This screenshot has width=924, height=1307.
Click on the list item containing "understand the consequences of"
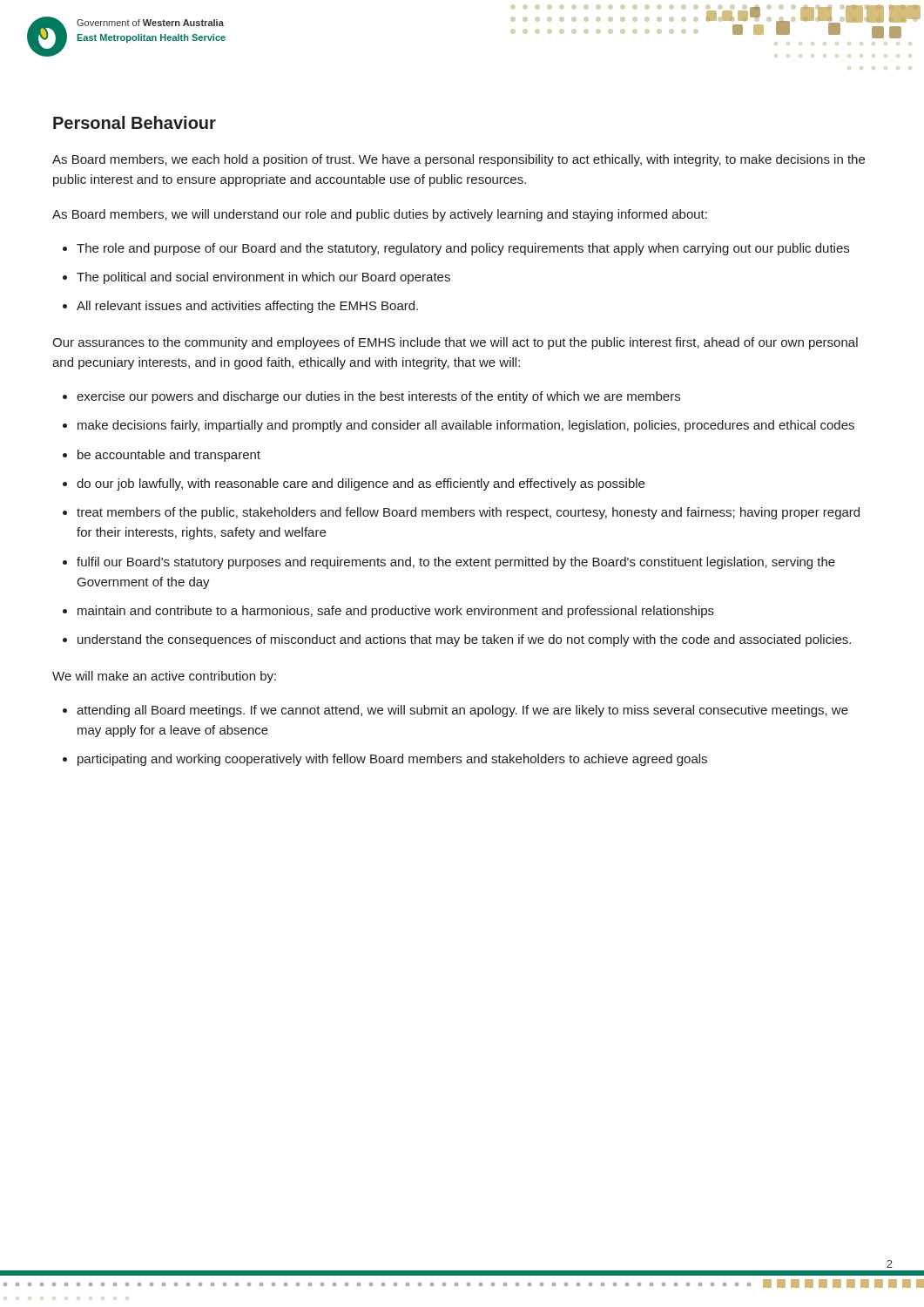(464, 639)
